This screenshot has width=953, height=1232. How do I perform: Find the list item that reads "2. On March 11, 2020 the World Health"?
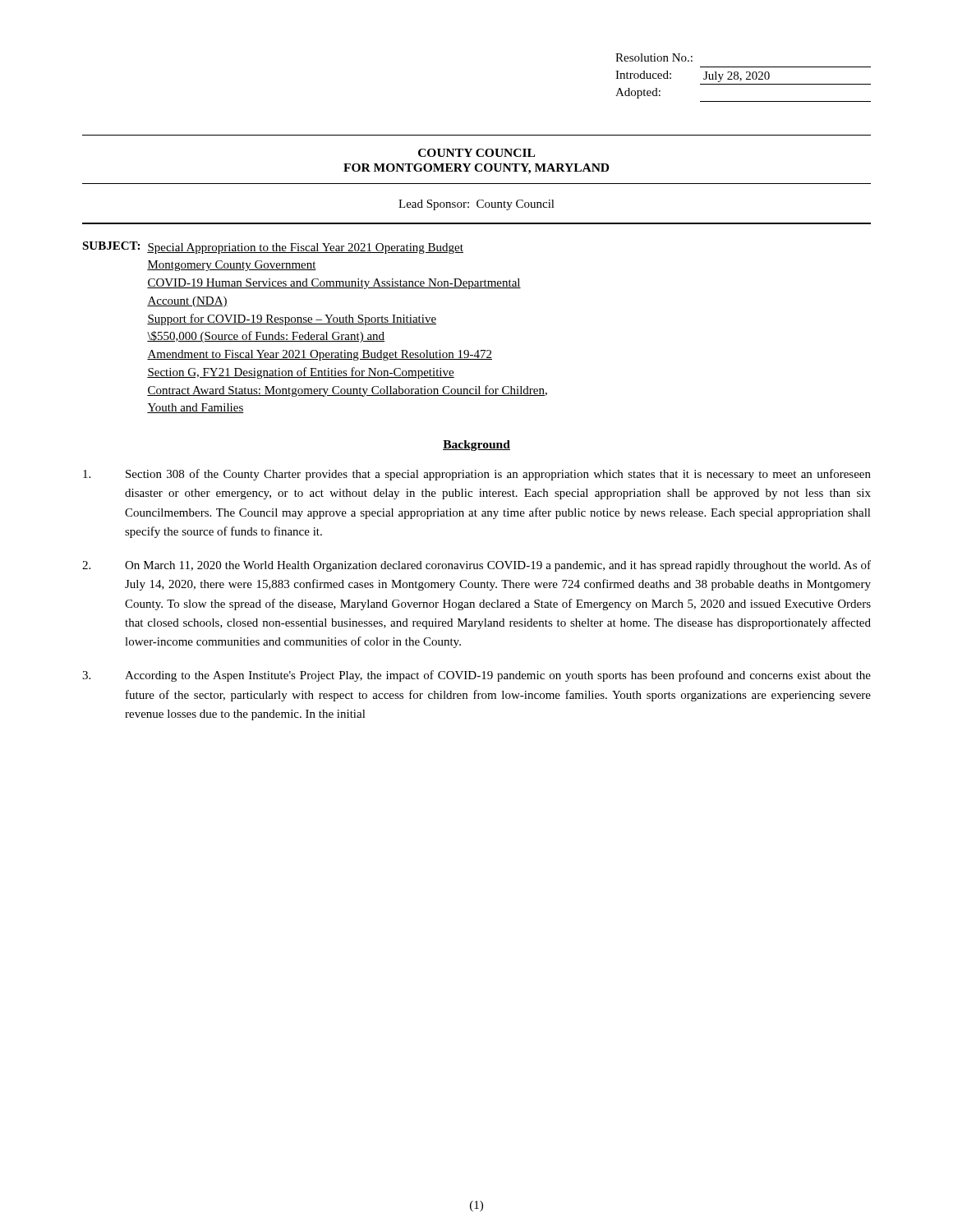coord(476,604)
